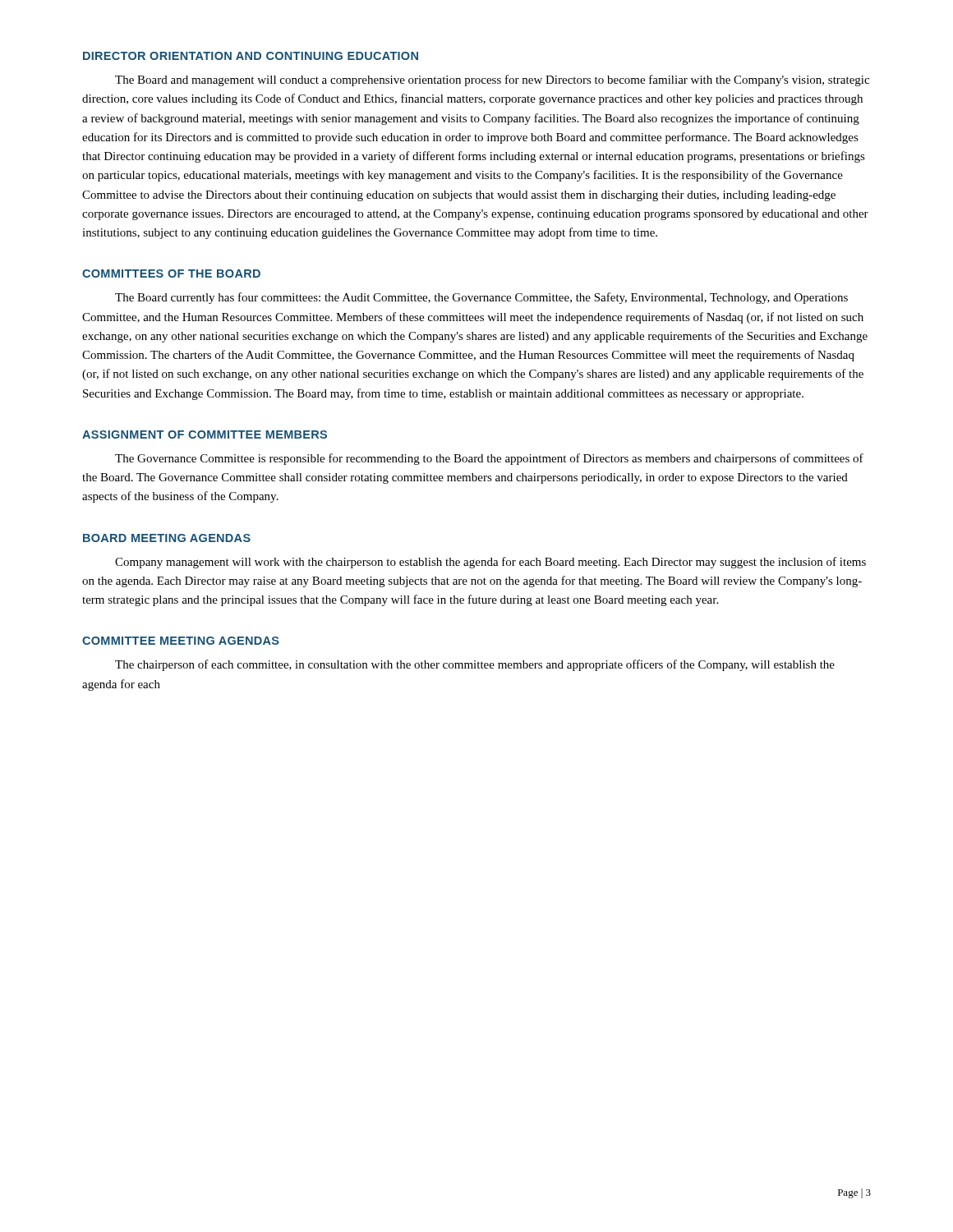The image size is (953, 1232).
Task: Find the region starting "Company management will work with the"
Action: pos(476,581)
